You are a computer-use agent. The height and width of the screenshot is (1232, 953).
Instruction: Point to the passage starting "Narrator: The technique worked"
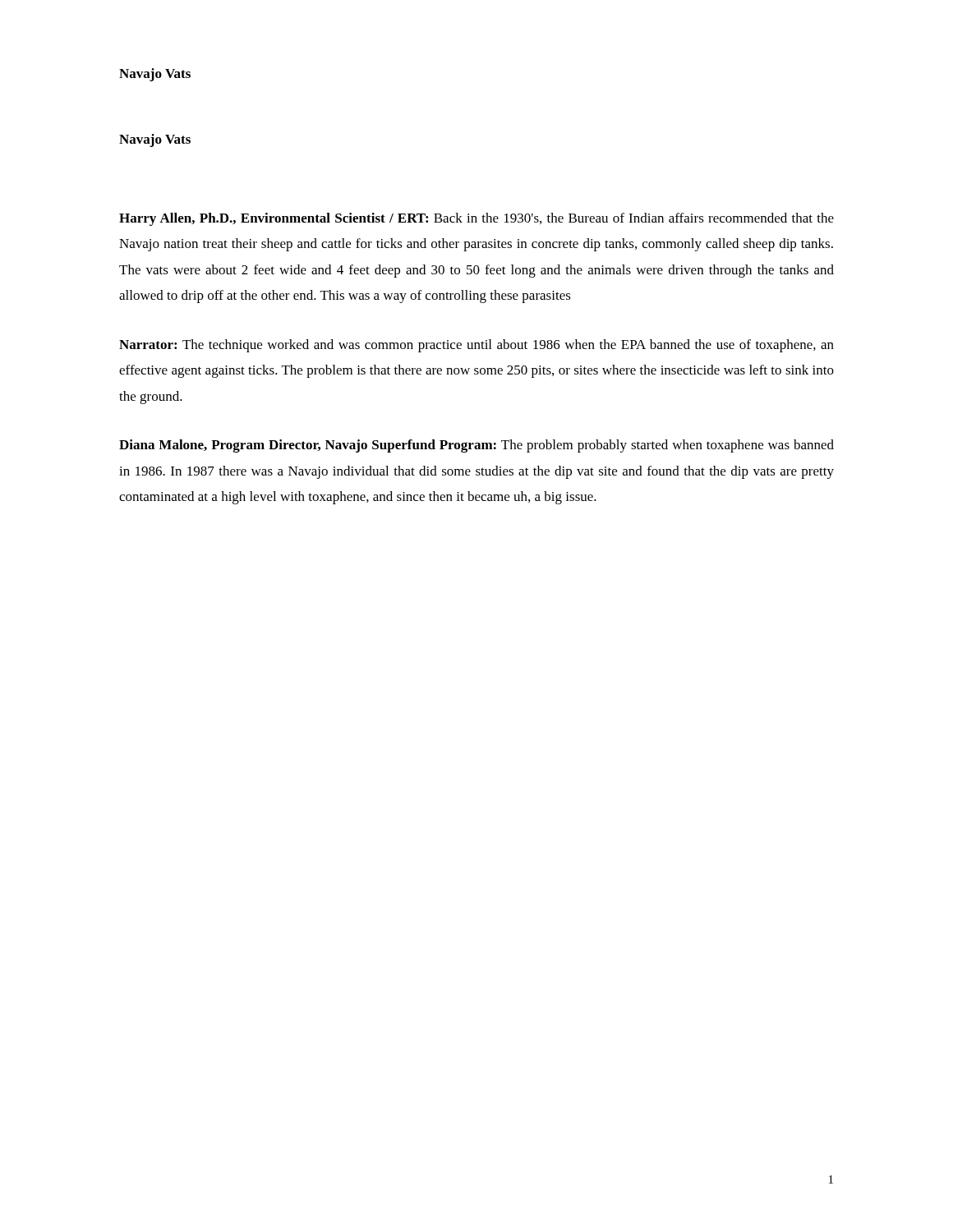tap(476, 370)
